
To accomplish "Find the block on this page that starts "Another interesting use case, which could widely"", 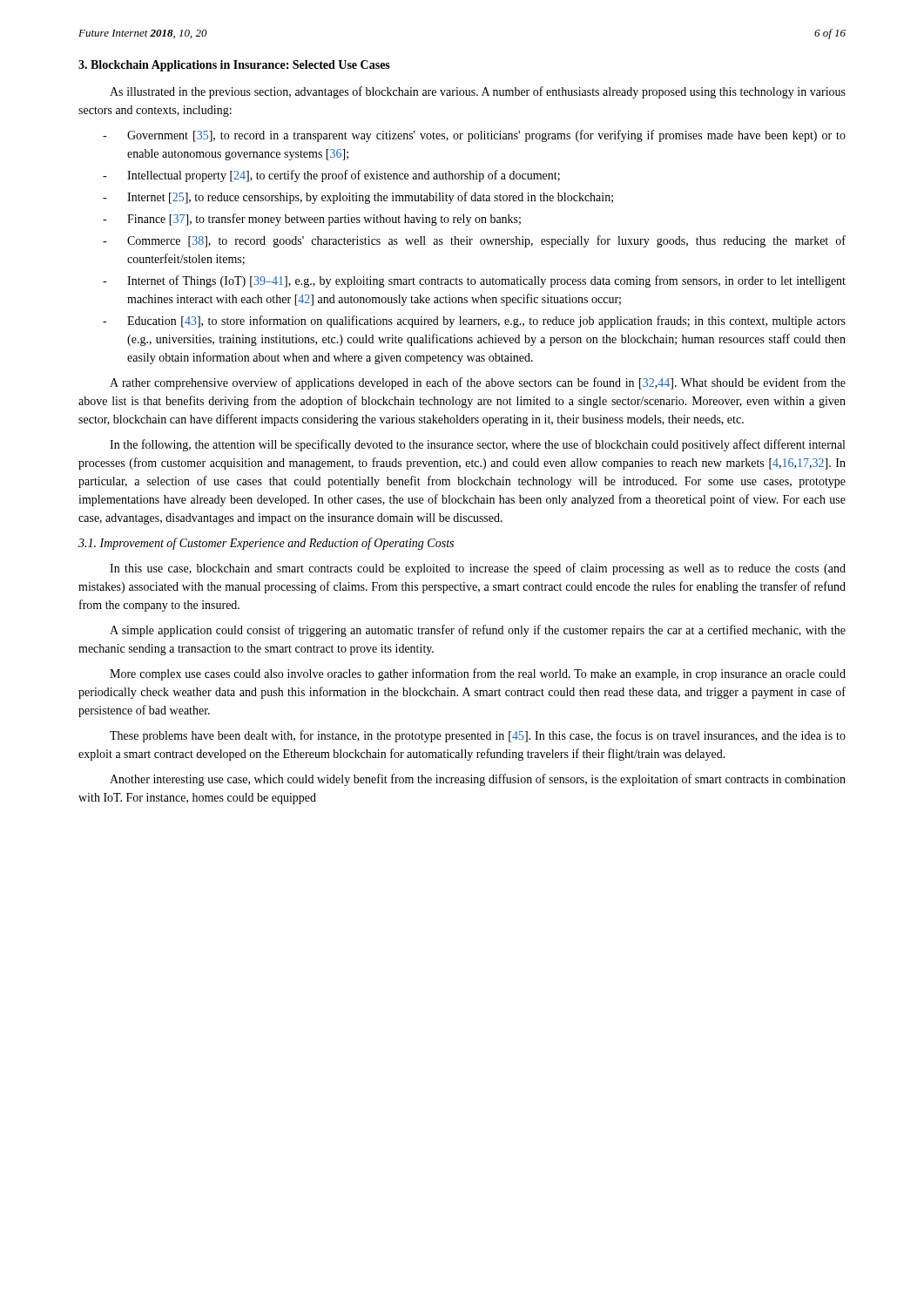I will pyautogui.click(x=462, y=789).
